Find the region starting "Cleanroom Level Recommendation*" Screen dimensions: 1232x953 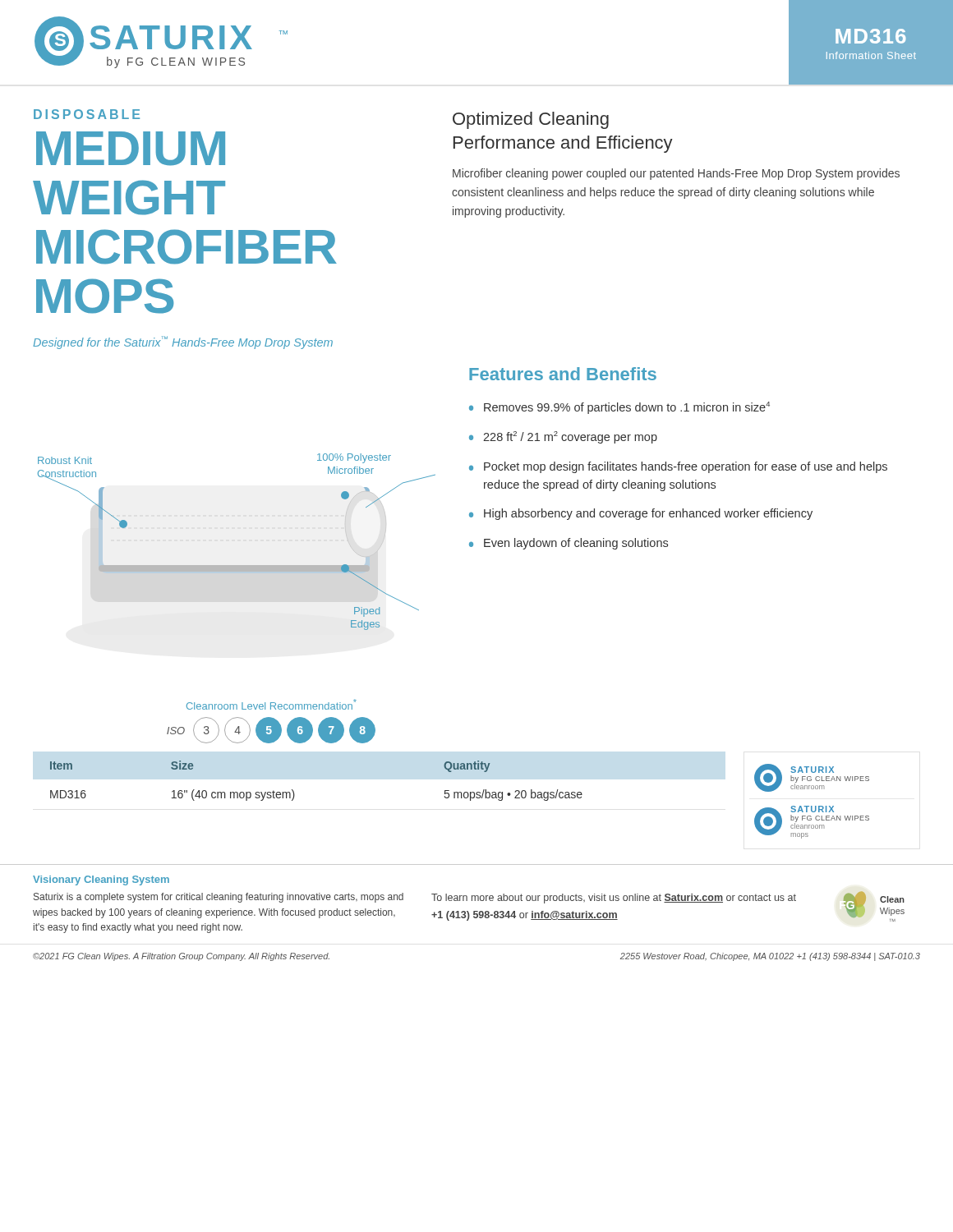coord(271,705)
